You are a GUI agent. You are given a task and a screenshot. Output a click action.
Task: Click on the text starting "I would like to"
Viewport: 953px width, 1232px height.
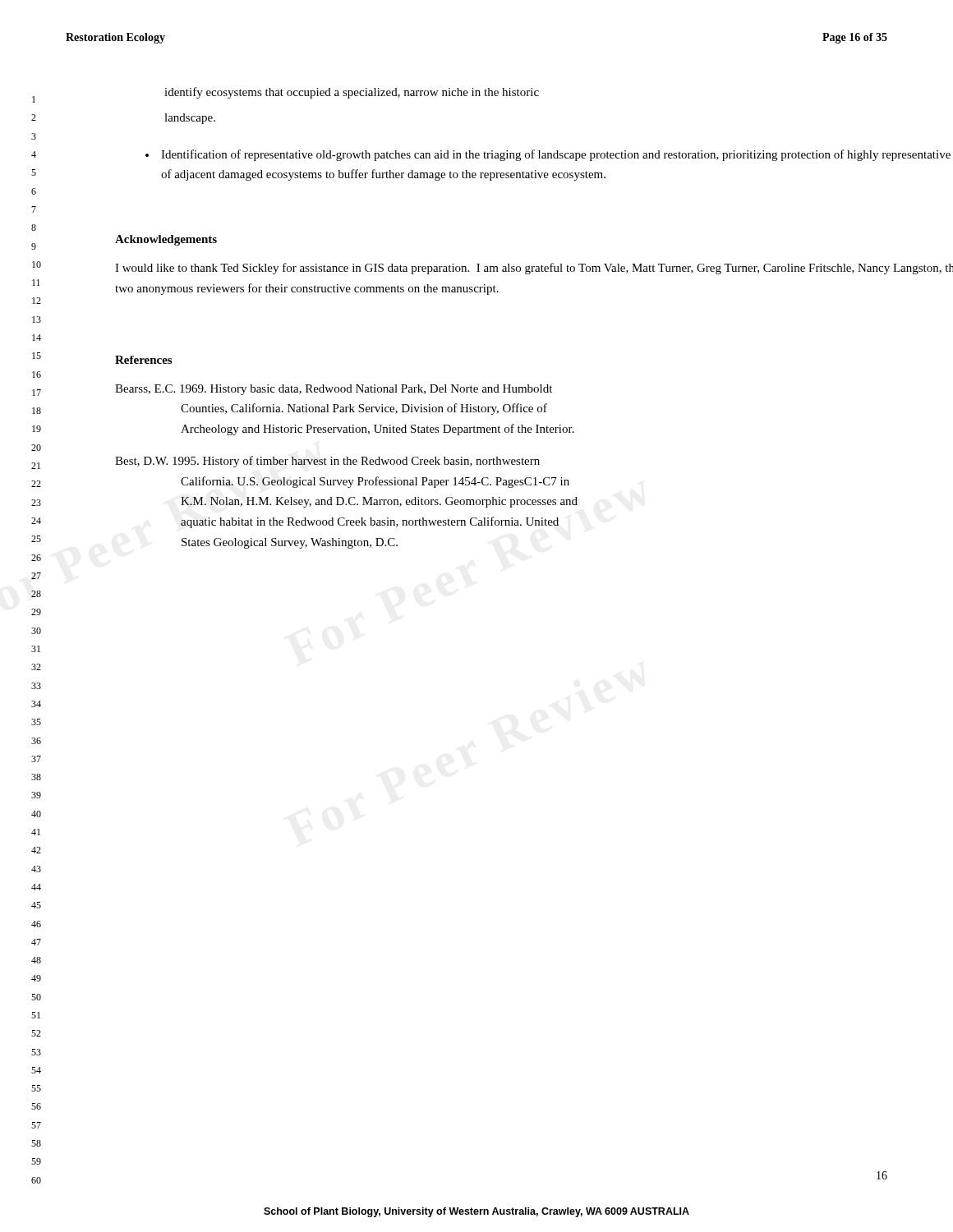click(534, 278)
